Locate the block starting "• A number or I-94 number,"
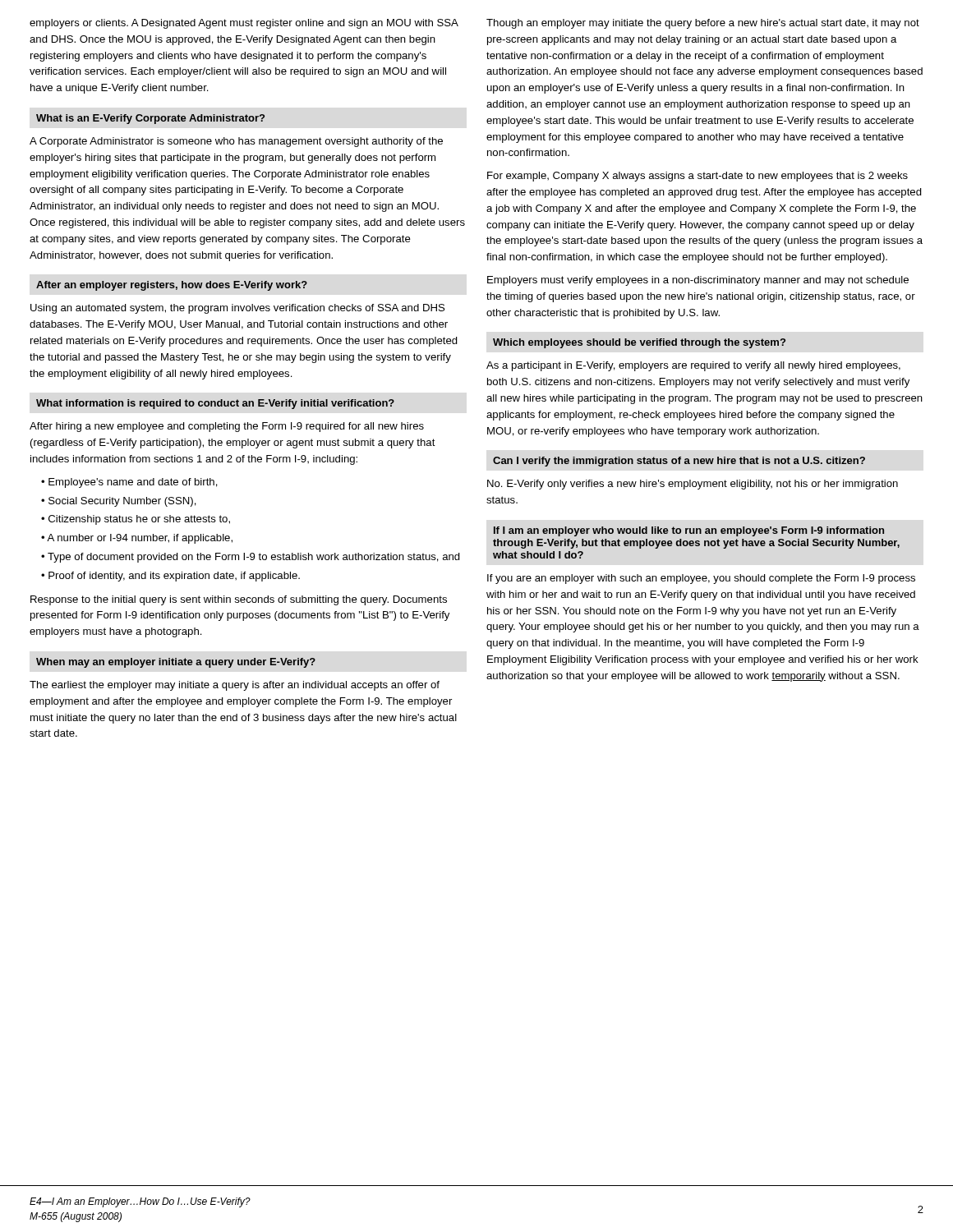Screen dimensions: 1232x953 tap(137, 538)
